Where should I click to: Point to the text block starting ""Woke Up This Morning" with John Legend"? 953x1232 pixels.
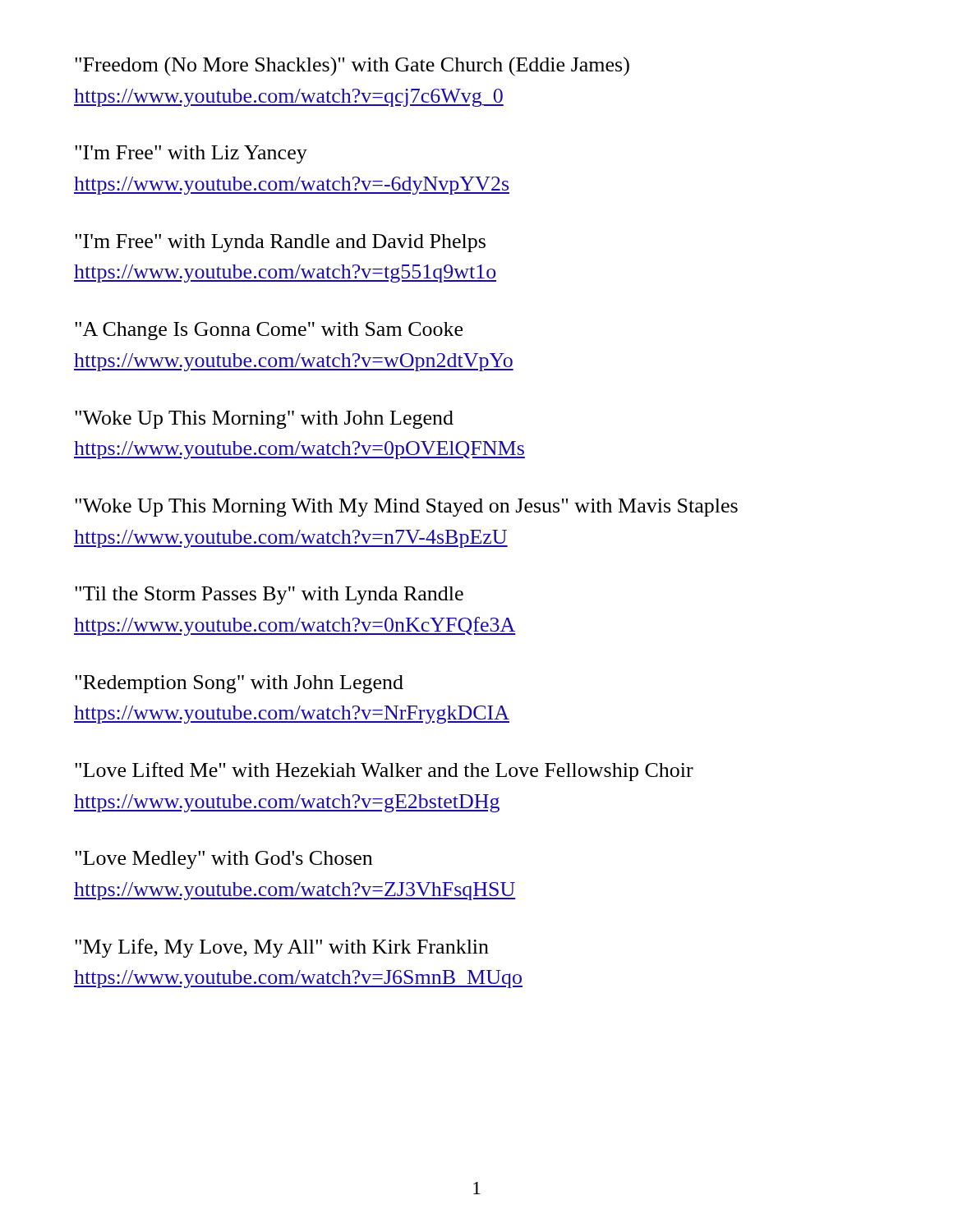(476, 431)
